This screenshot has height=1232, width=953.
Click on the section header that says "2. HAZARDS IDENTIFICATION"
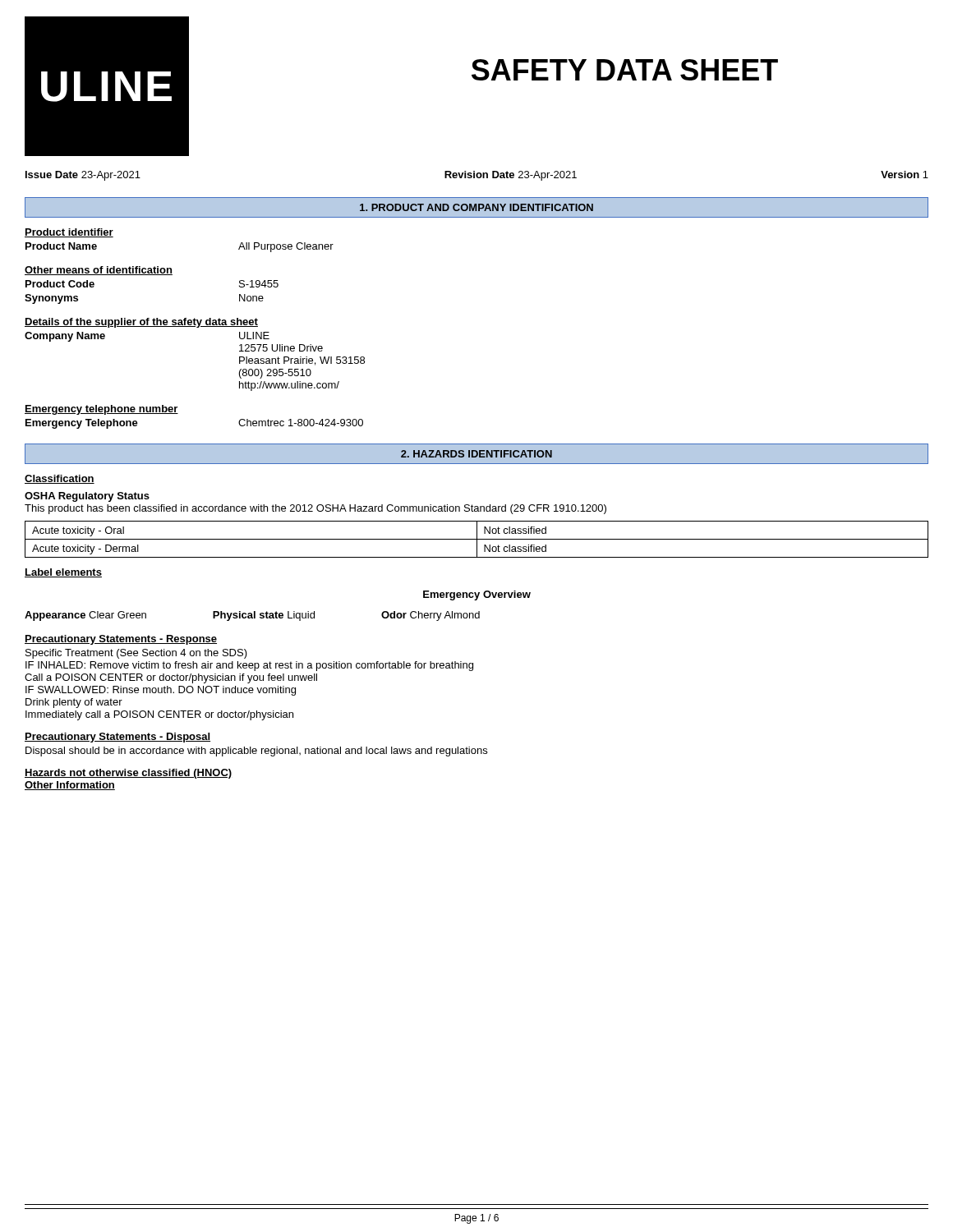click(x=476, y=454)
